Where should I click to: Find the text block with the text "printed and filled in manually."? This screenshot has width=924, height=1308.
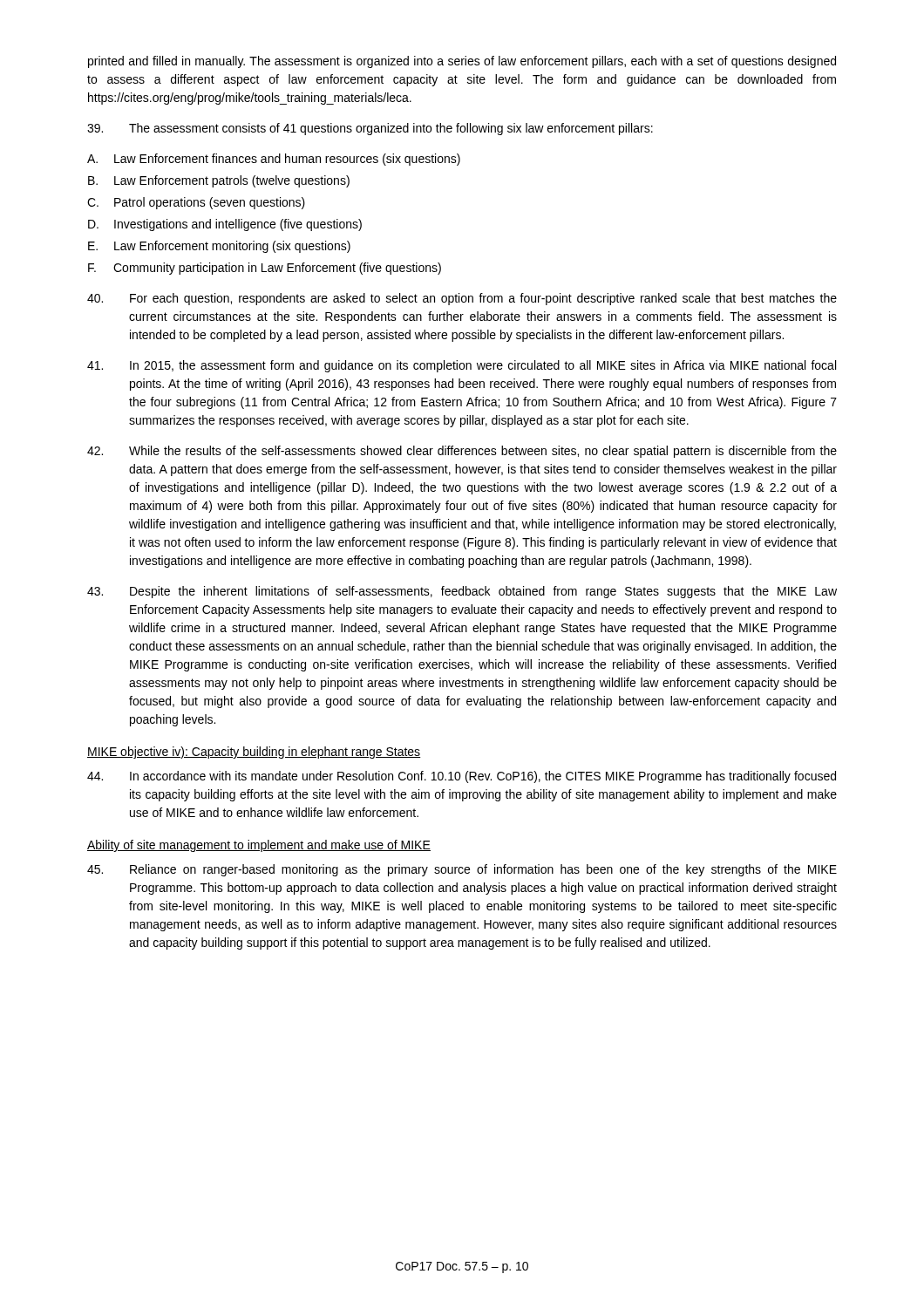(x=462, y=80)
